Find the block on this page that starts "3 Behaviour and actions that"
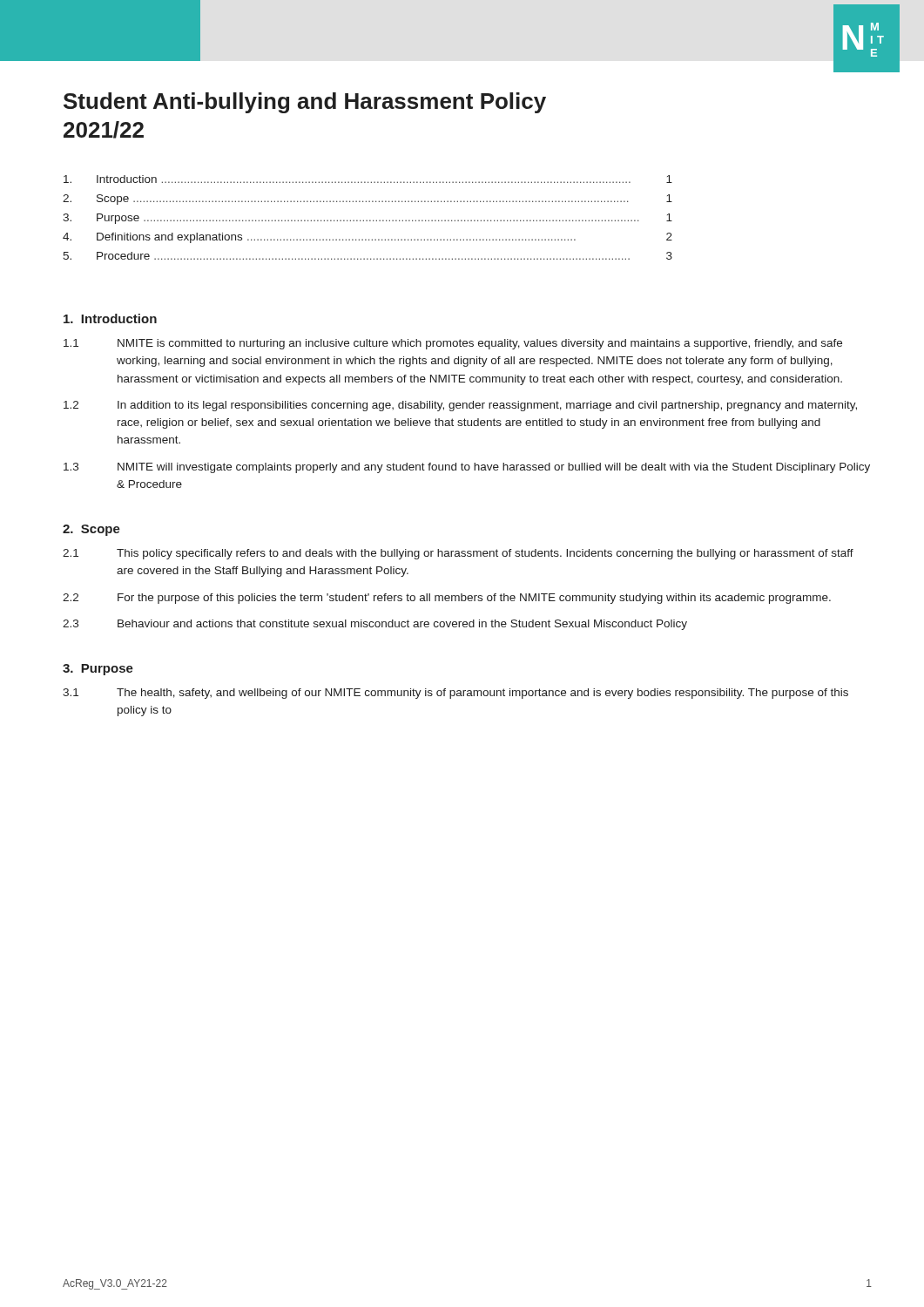 (x=467, y=624)
